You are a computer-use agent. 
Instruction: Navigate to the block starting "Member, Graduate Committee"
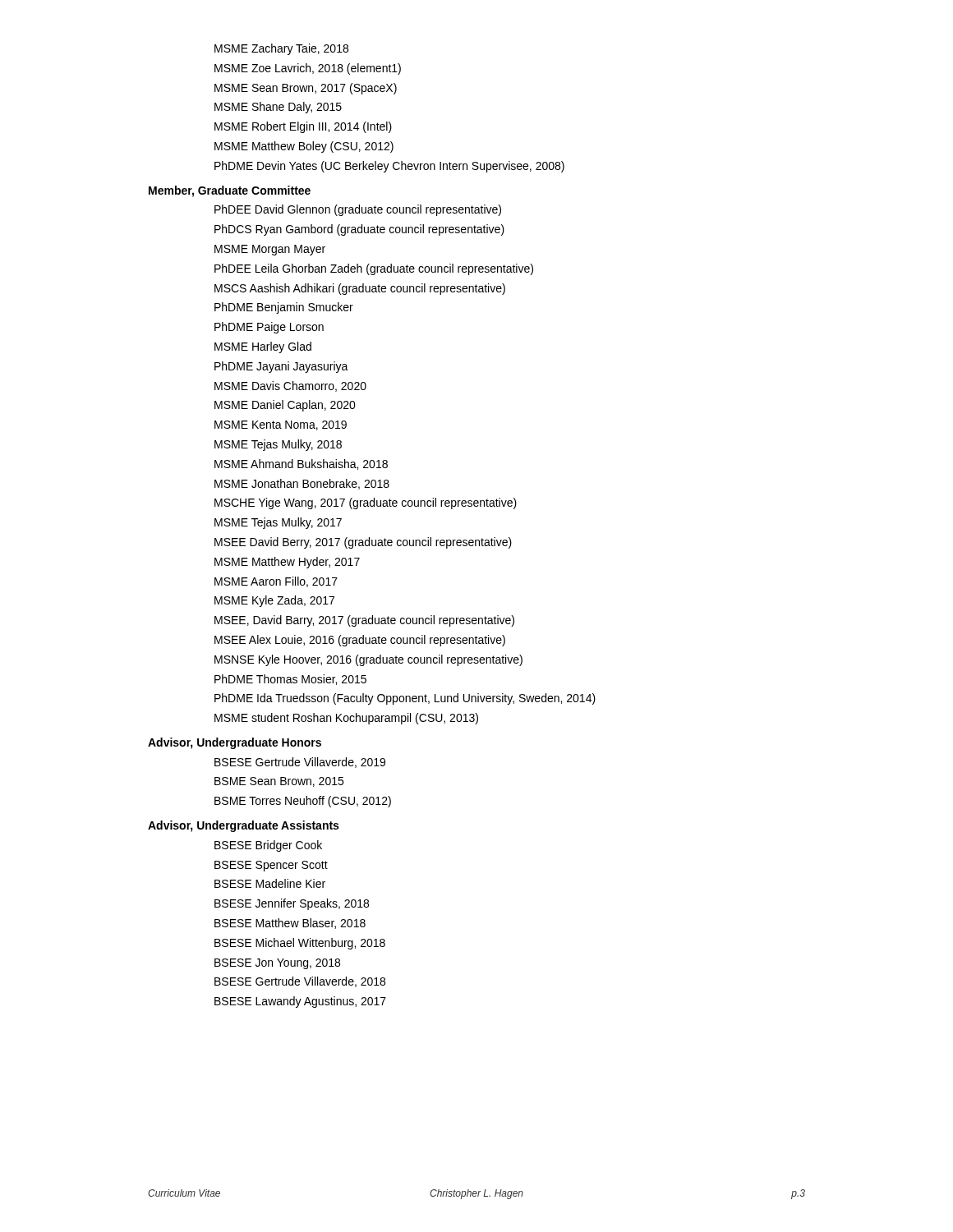229,190
